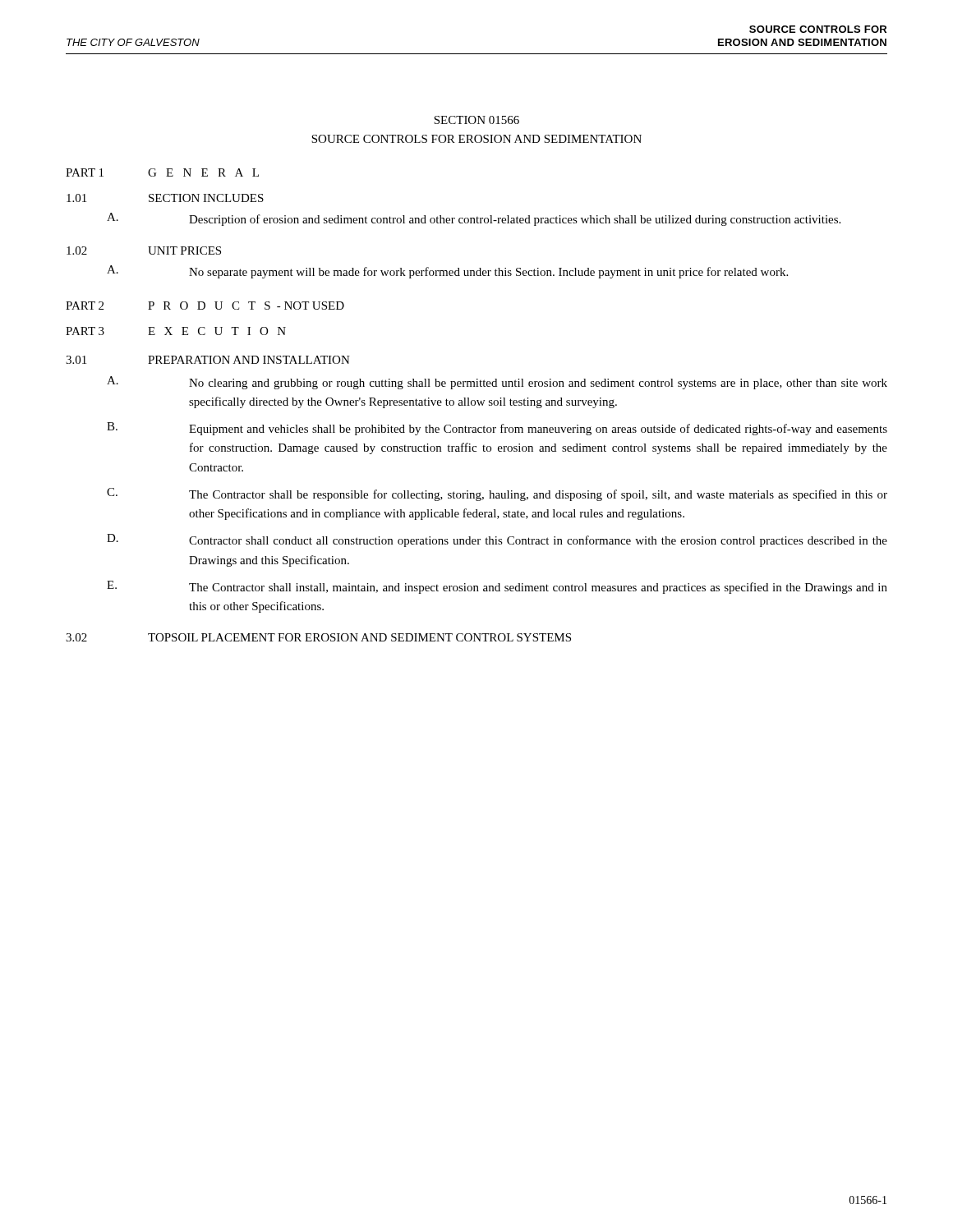This screenshot has height=1232, width=953.
Task: Locate the block starting "1.01 SECTION INCLUDES"
Action: click(x=165, y=198)
